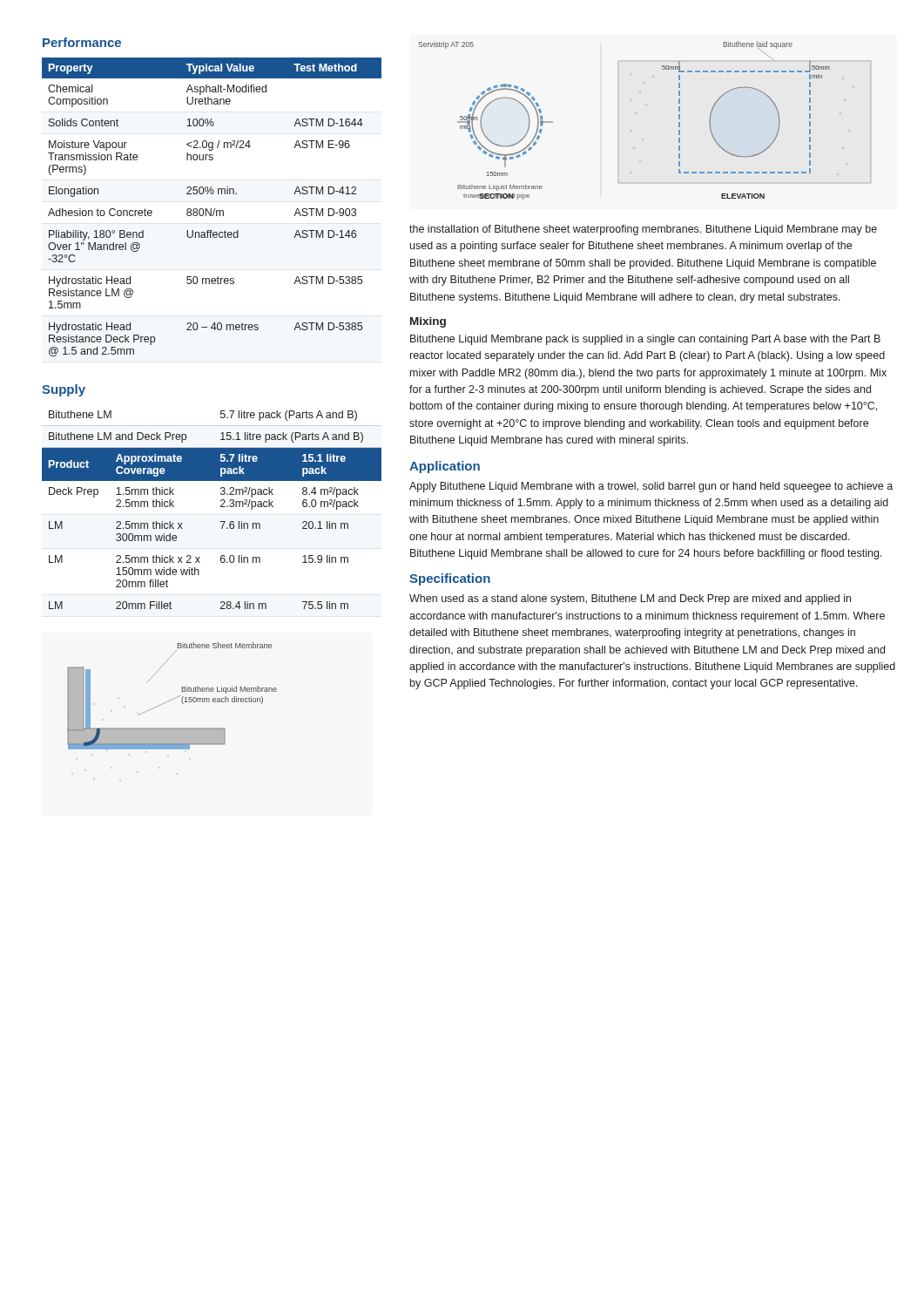The image size is (924, 1307).
Task: Find the text block with the text "the installation of Bituthene sheet waterproofing membranes. Bituthene"
Action: 643,263
